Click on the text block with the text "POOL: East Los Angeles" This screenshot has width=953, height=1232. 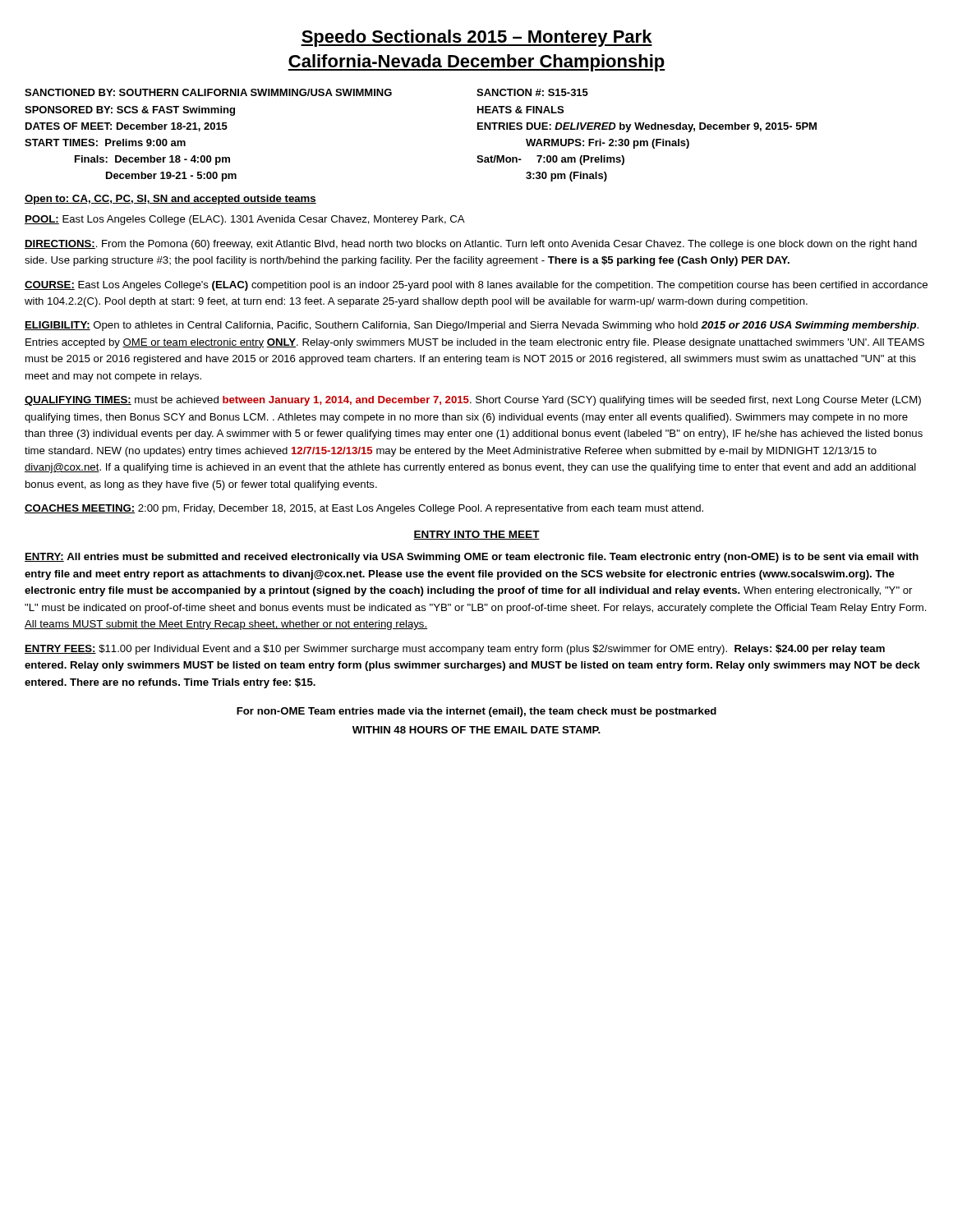[x=476, y=220]
